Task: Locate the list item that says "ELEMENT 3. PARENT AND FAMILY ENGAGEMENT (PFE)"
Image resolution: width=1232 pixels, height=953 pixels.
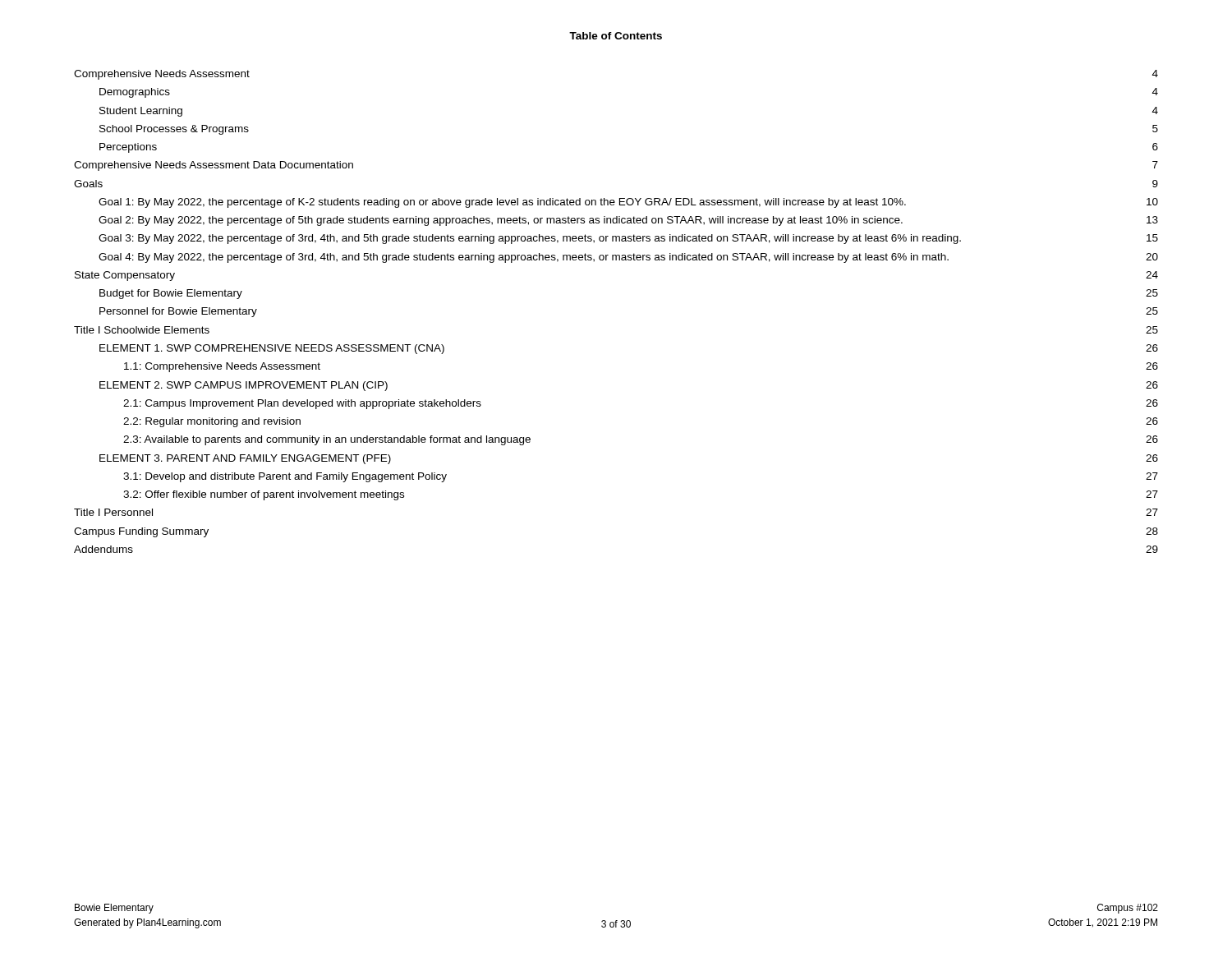Action: (250, 459)
